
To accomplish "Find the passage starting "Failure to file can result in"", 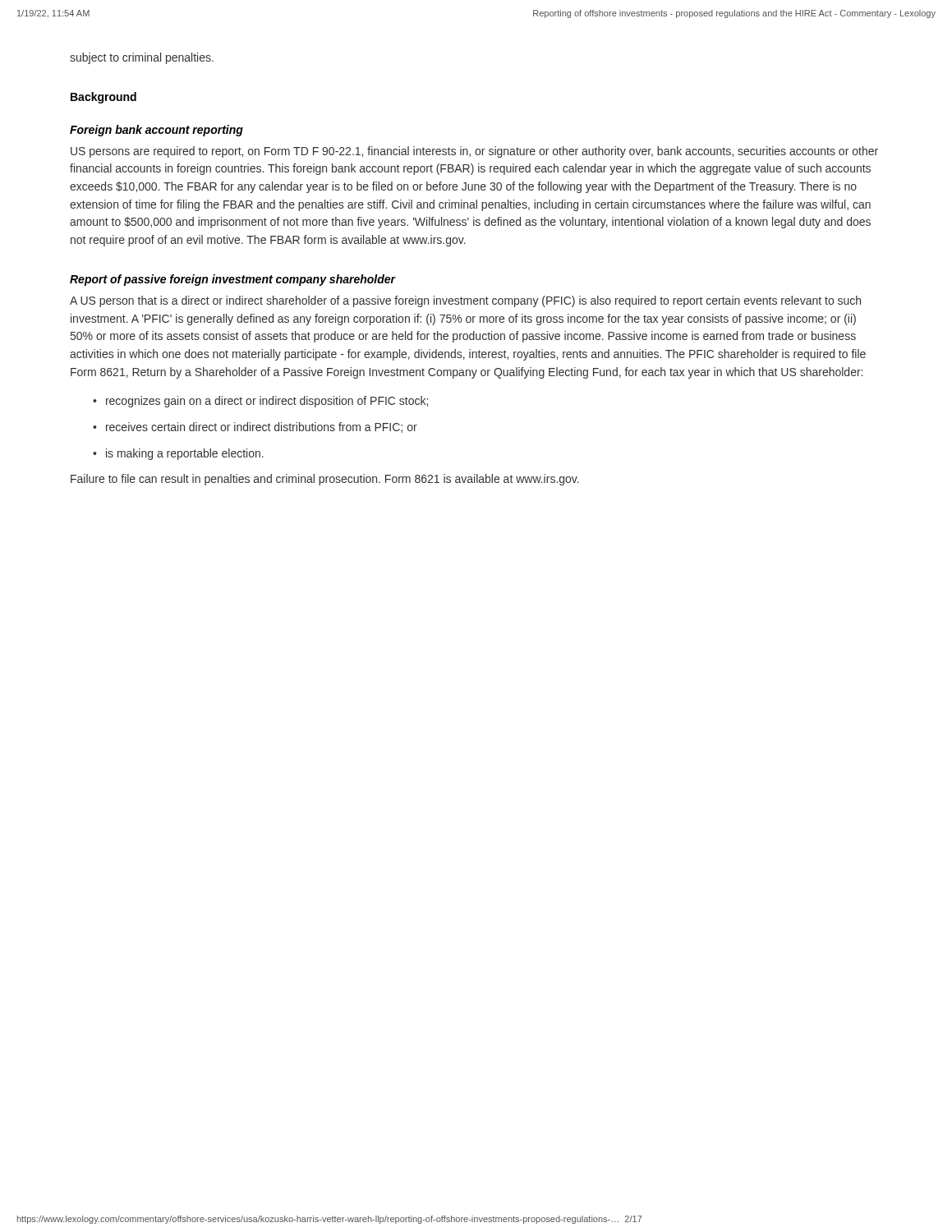I will [325, 479].
